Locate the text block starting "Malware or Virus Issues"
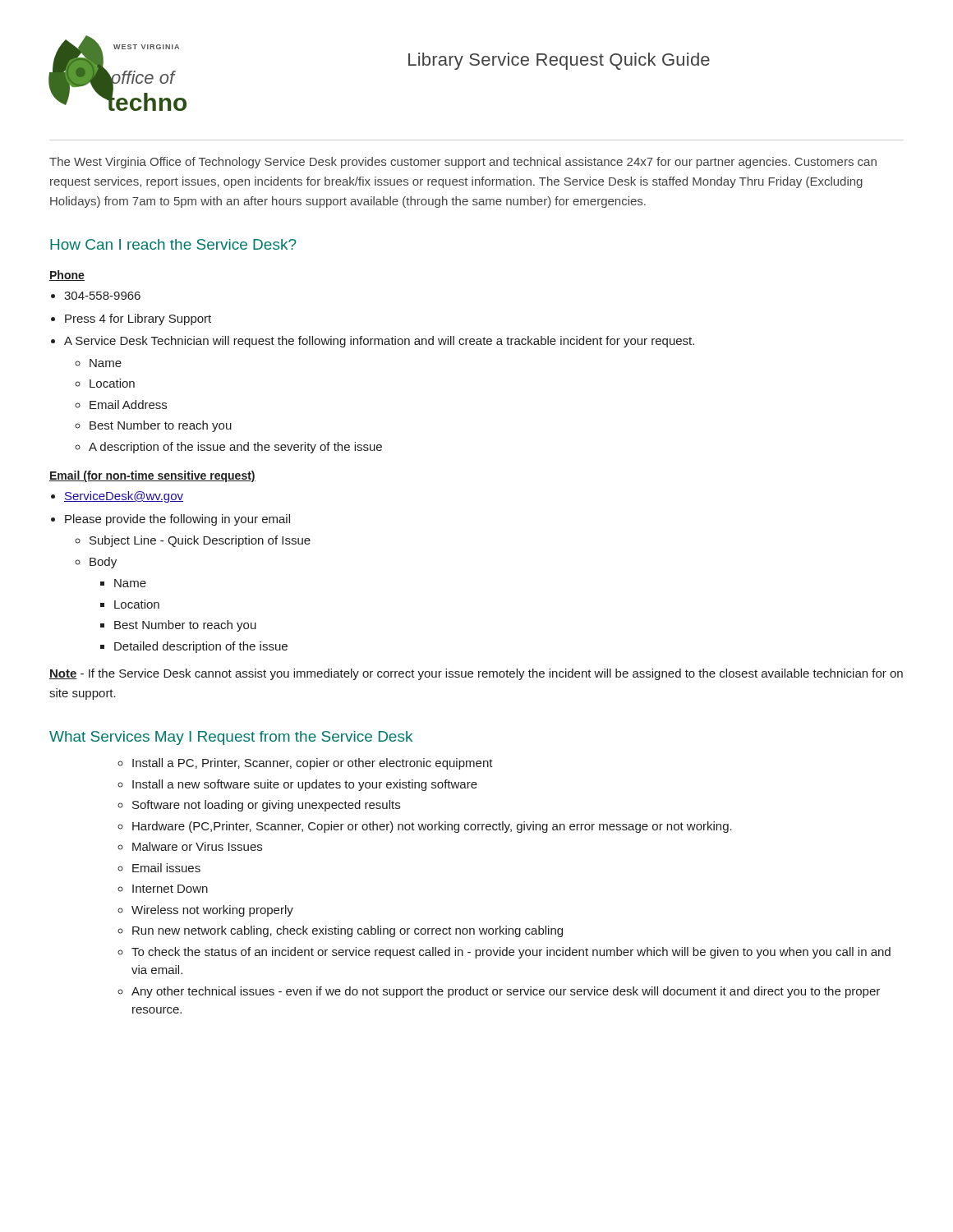This screenshot has width=953, height=1232. [197, 846]
